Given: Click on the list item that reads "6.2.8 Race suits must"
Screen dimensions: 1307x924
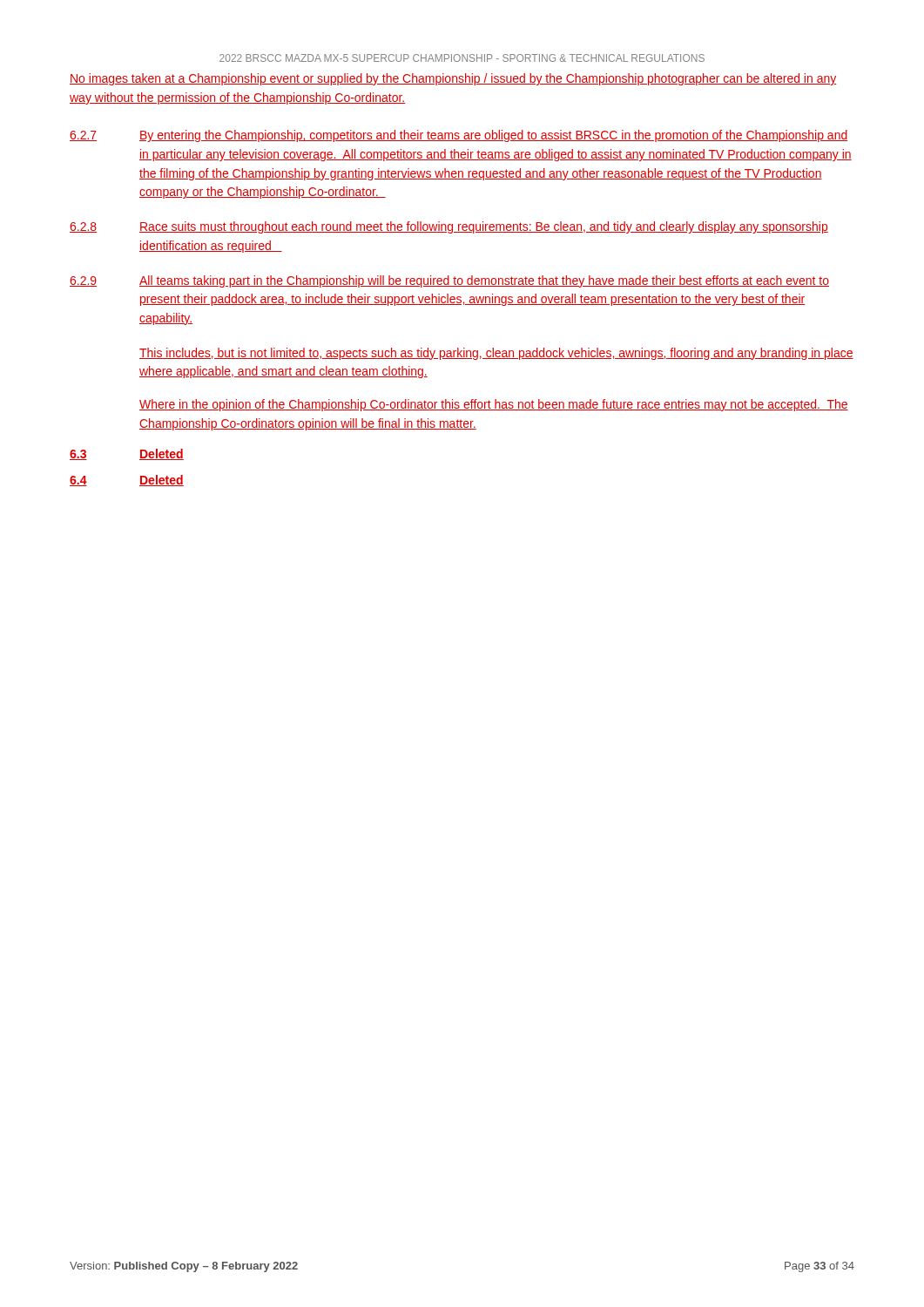Looking at the screenshot, I should 462,237.
